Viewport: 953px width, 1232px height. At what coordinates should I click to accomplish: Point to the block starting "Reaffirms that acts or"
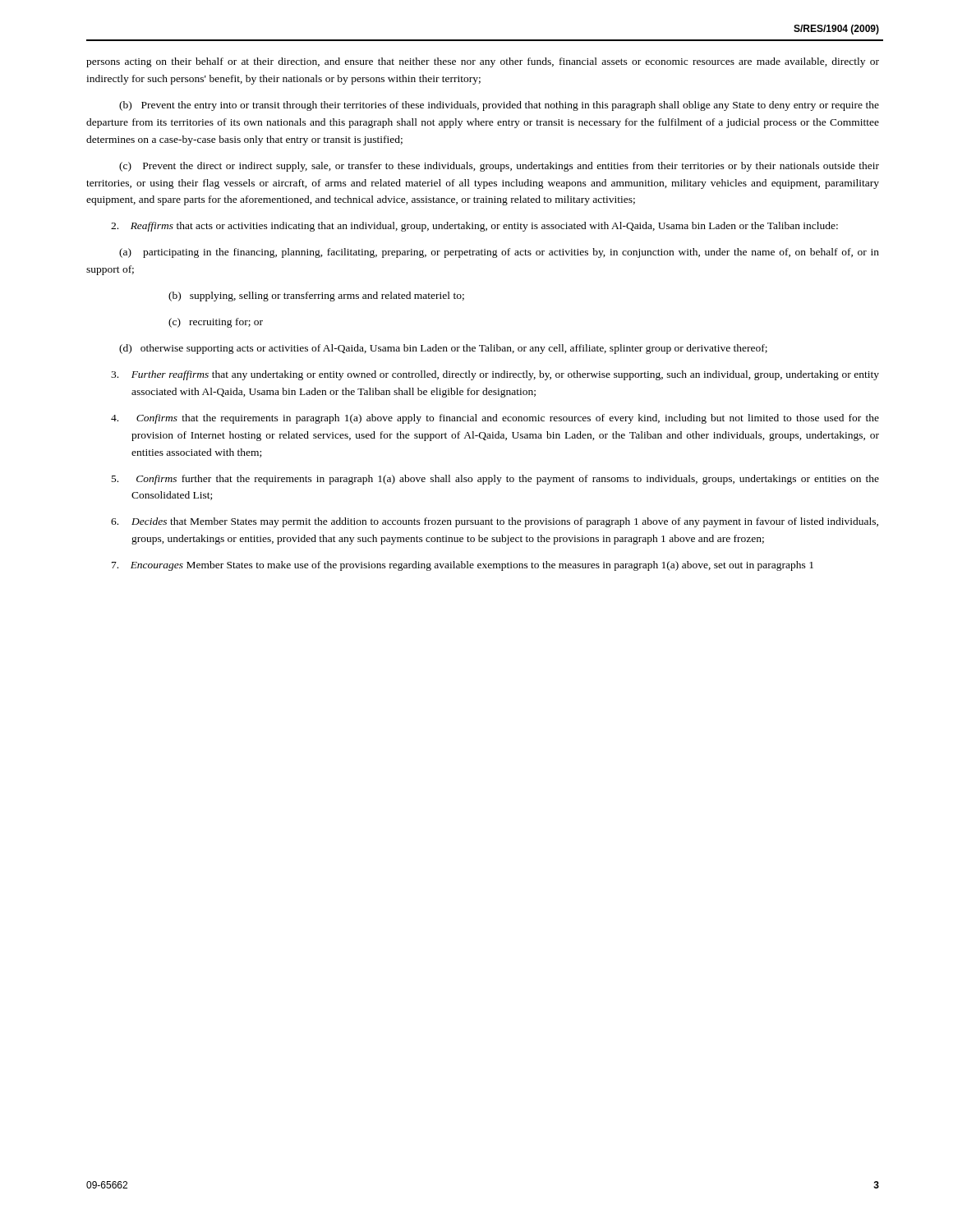click(x=475, y=226)
